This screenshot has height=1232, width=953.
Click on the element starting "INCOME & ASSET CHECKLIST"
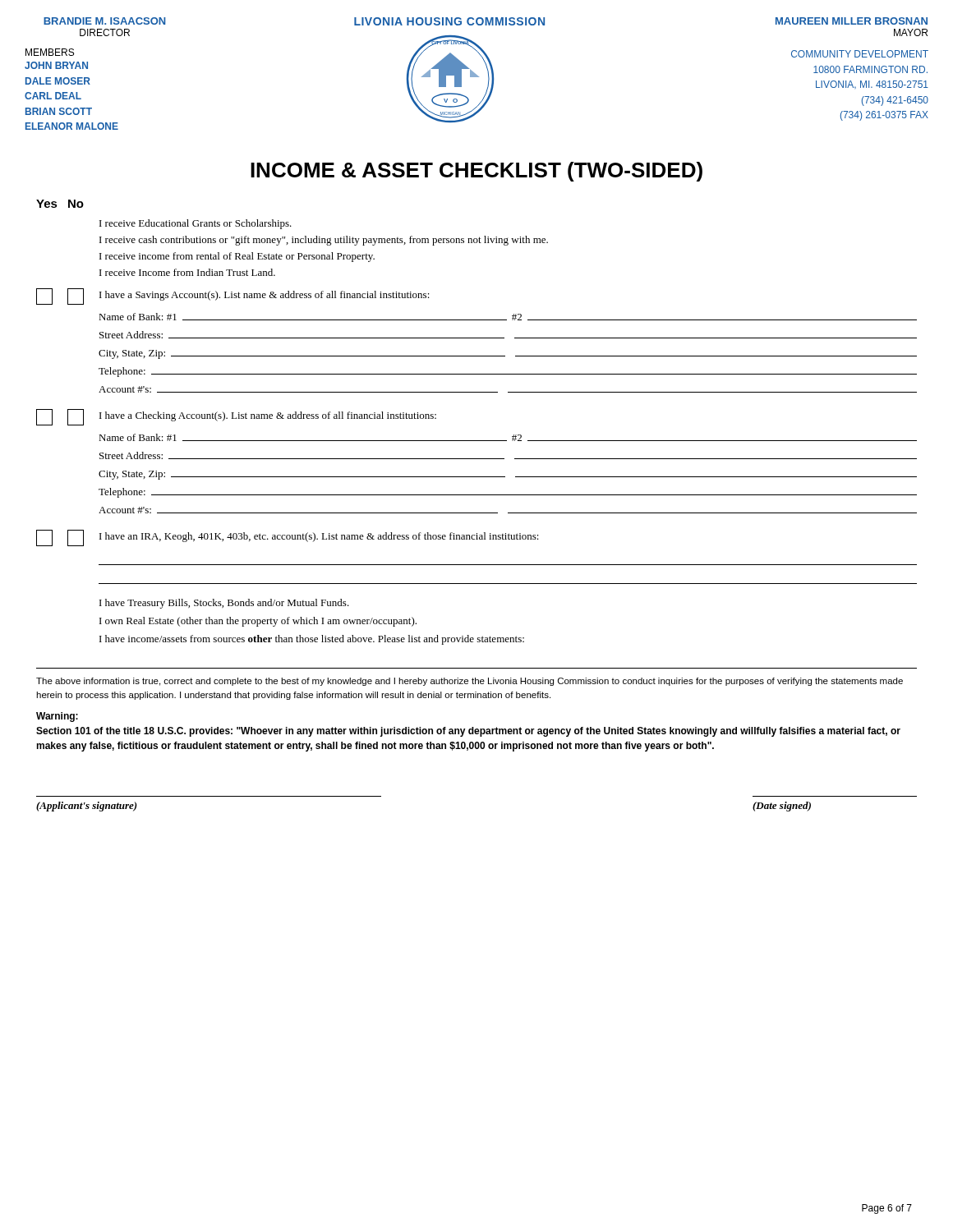click(x=476, y=170)
